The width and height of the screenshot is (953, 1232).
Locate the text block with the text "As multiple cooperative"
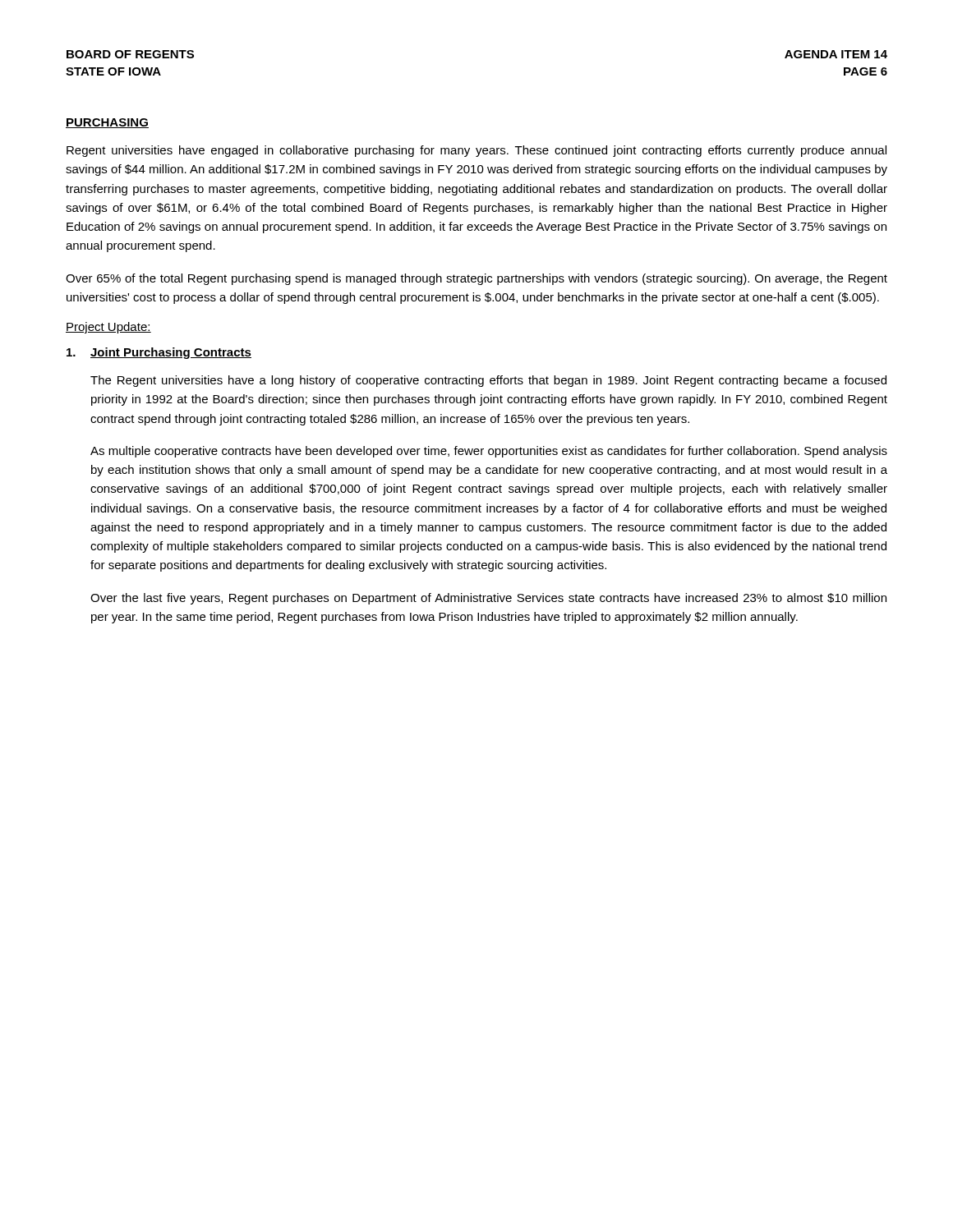pos(489,508)
